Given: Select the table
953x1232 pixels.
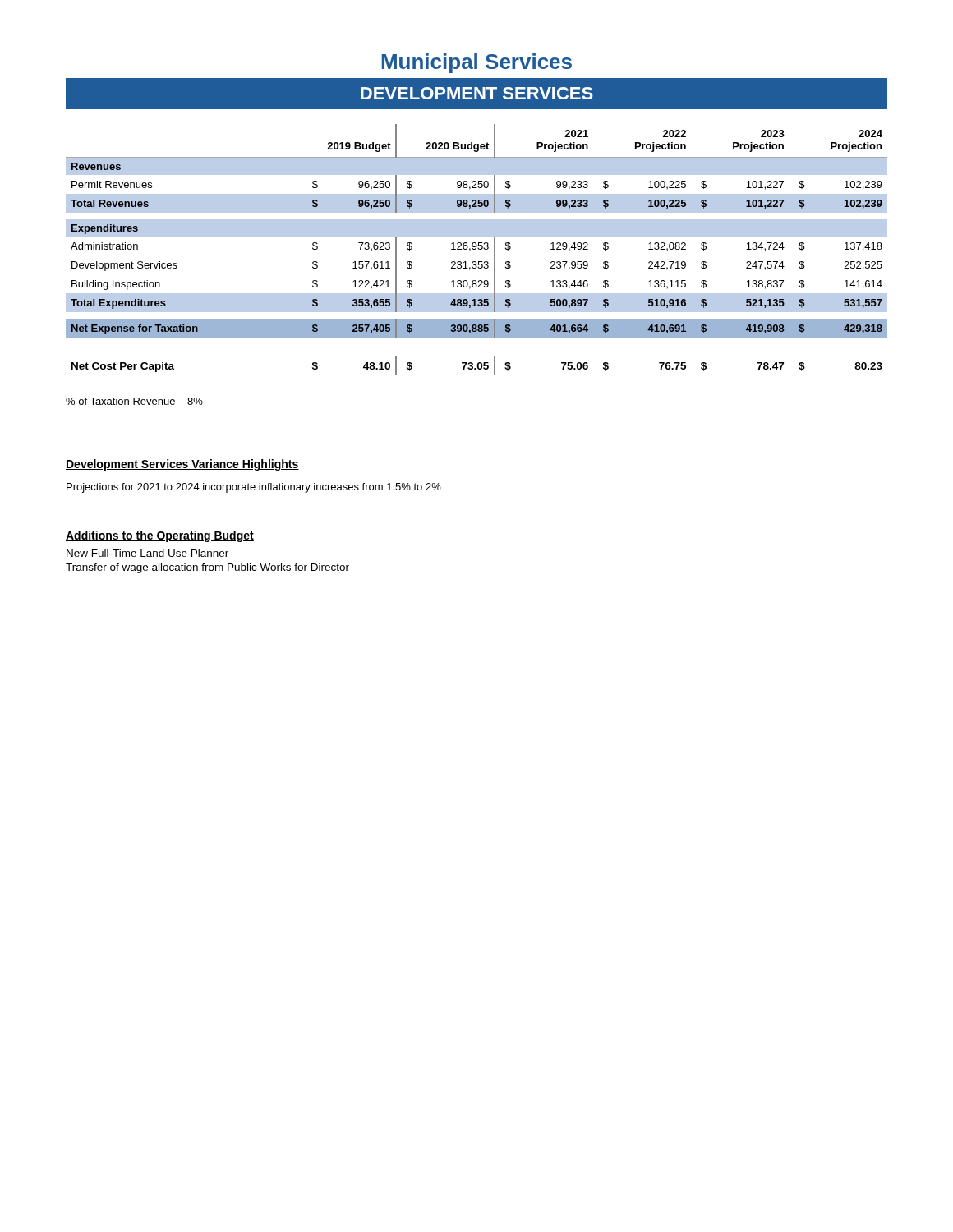Looking at the screenshot, I should [476, 250].
